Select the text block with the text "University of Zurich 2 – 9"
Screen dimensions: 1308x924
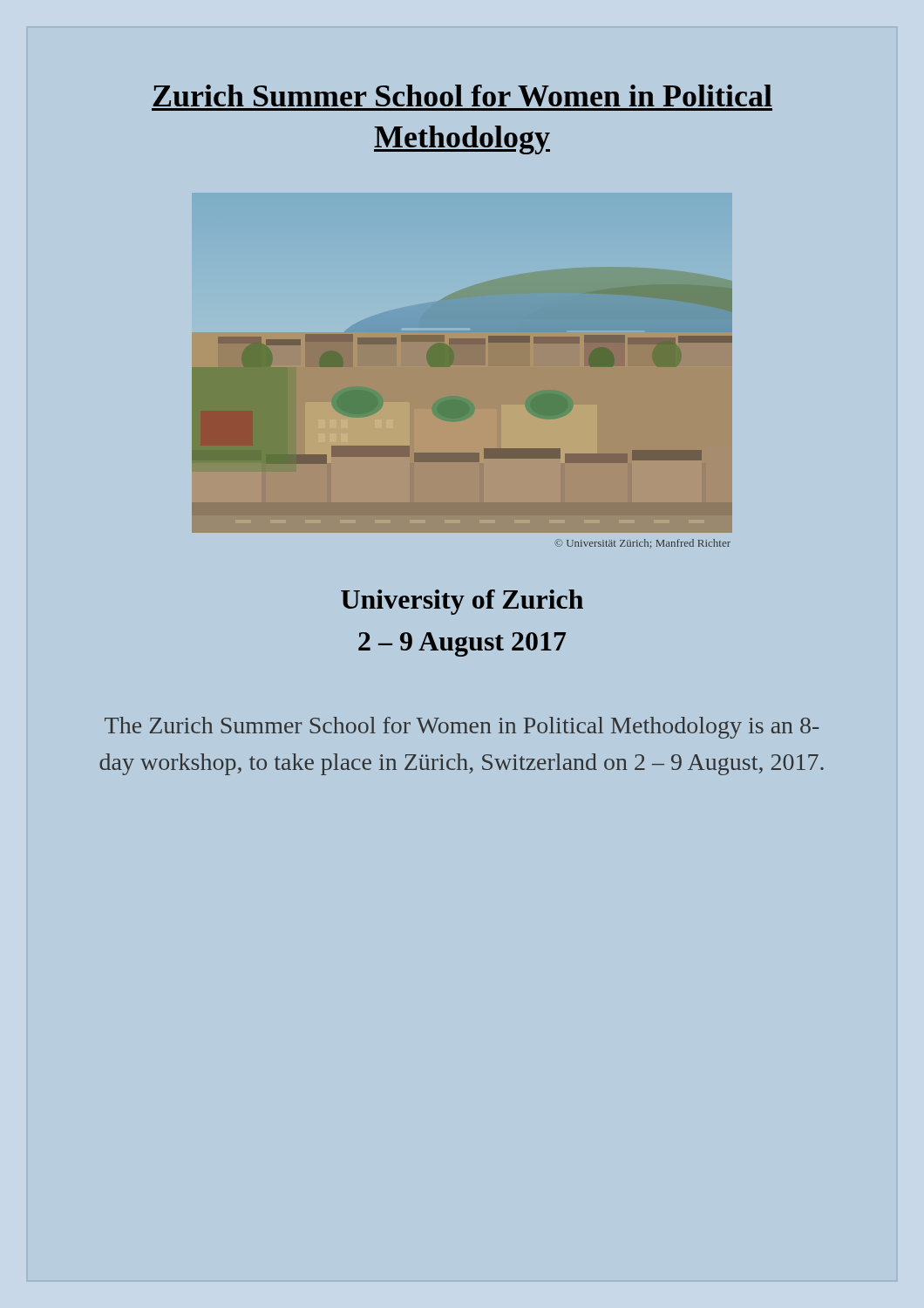pyautogui.click(x=462, y=620)
